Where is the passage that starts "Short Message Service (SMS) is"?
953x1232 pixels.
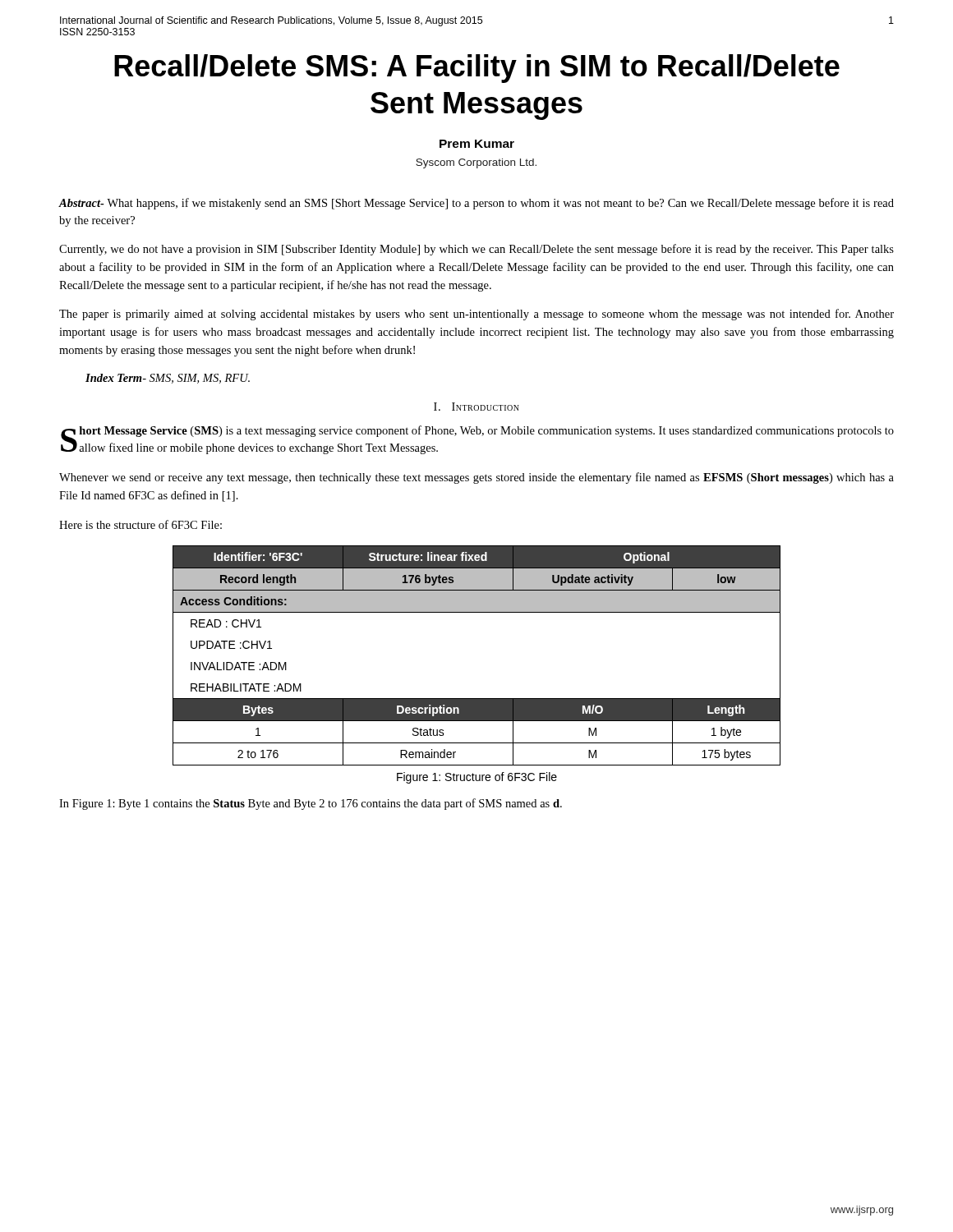pyautogui.click(x=476, y=440)
